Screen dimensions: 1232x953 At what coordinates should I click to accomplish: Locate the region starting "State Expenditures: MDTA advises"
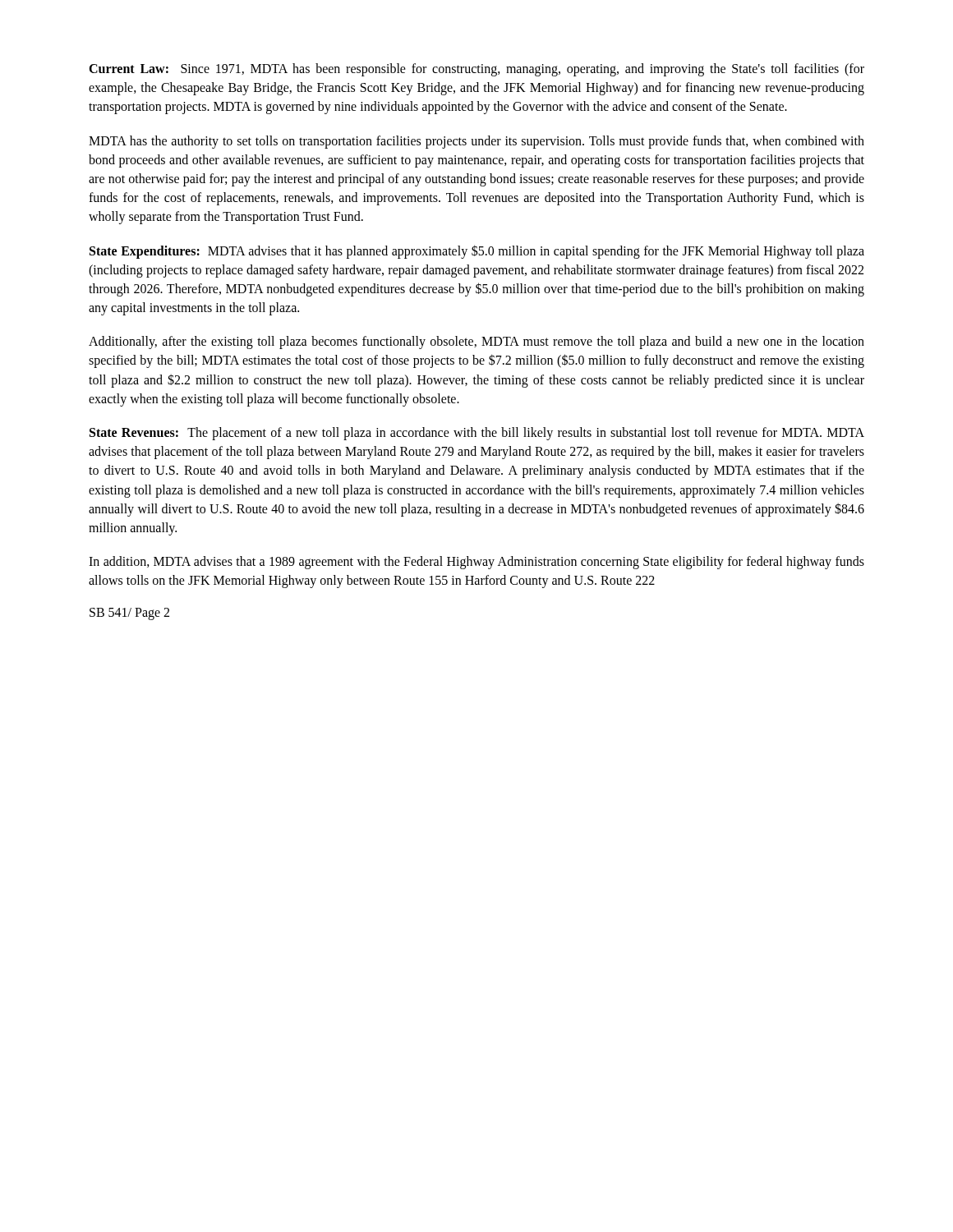point(476,279)
